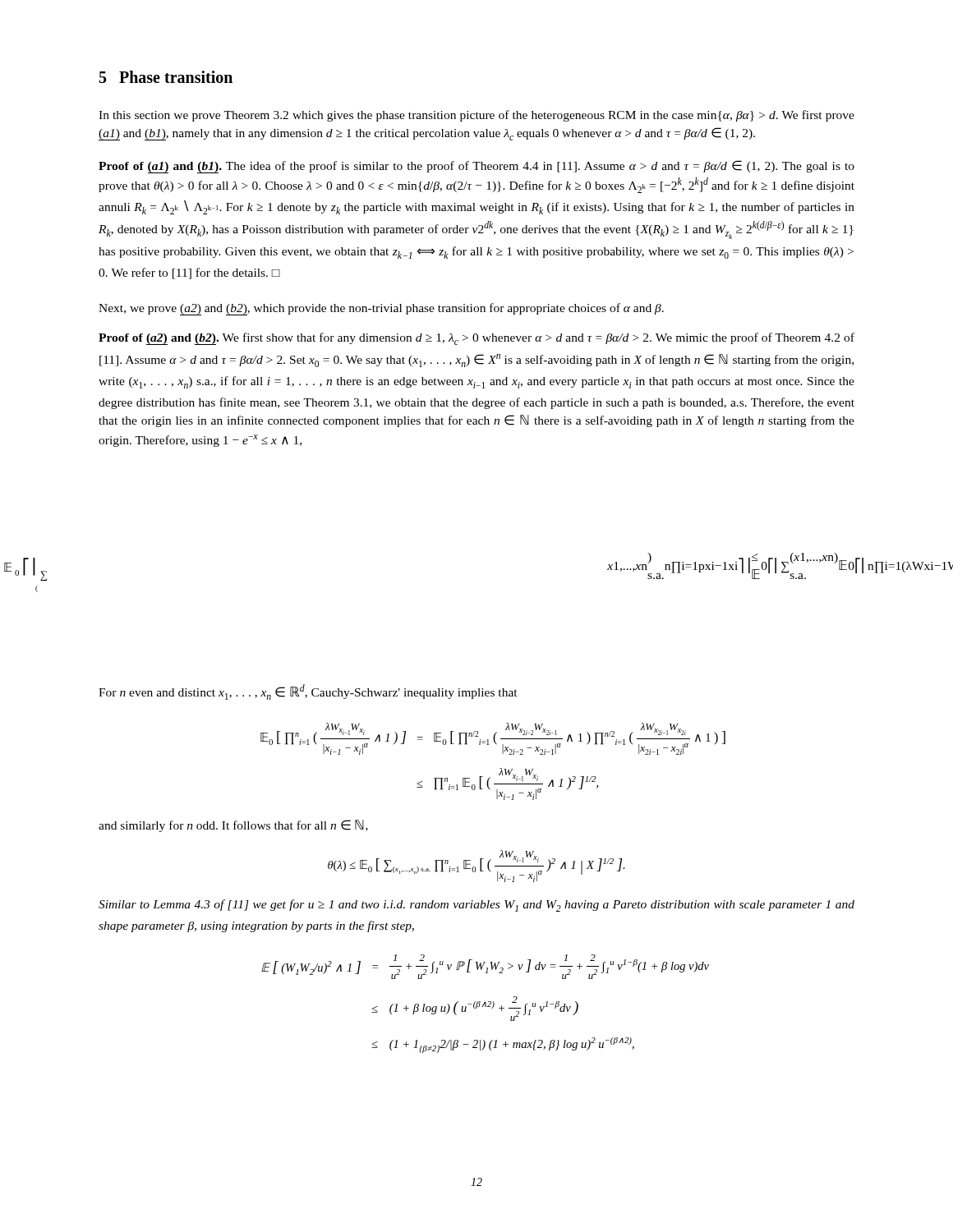The height and width of the screenshot is (1232, 953).
Task: Select the text block containing "For n even and"
Action: pos(308,693)
